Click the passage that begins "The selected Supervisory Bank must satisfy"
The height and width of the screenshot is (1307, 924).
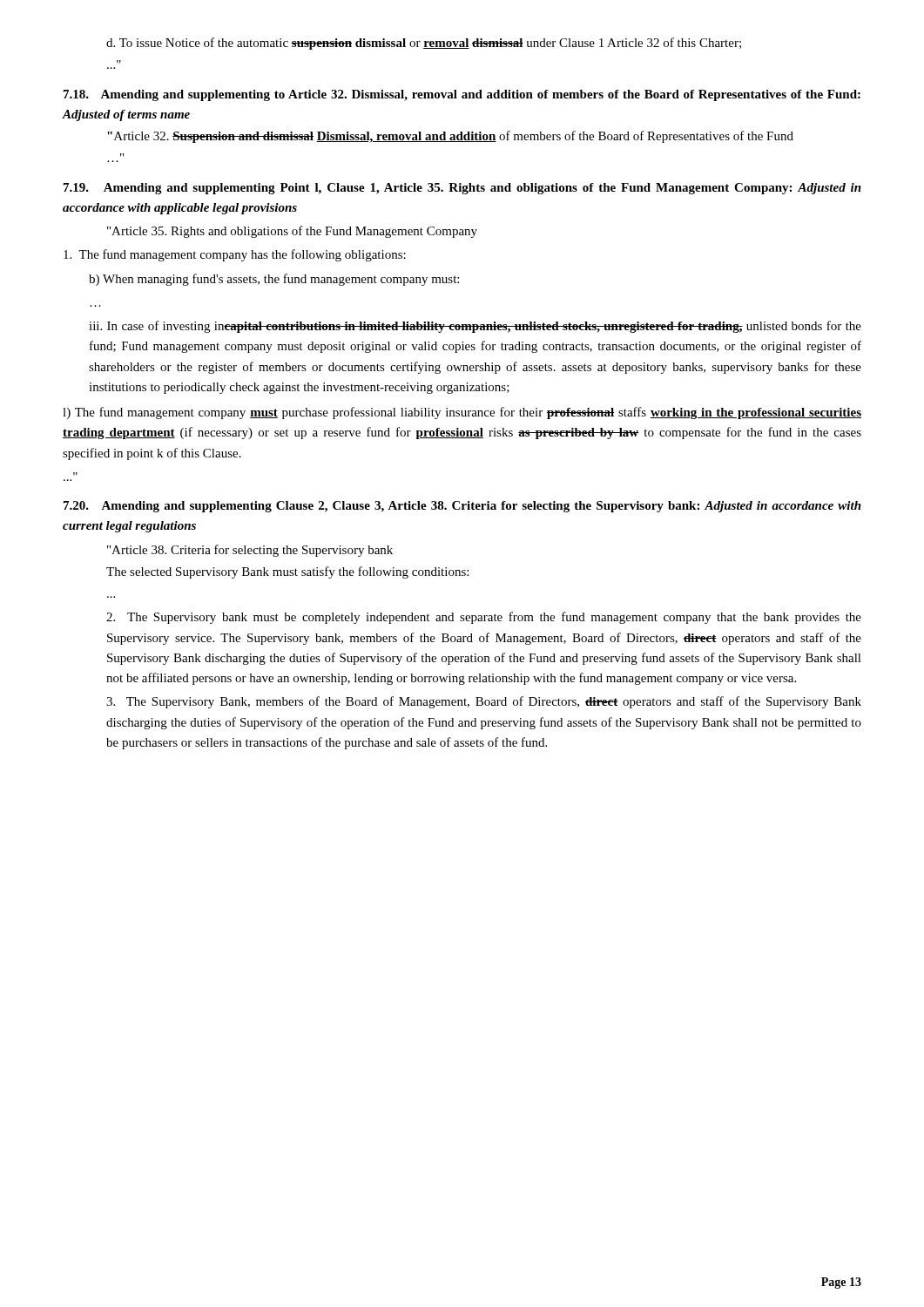(288, 571)
